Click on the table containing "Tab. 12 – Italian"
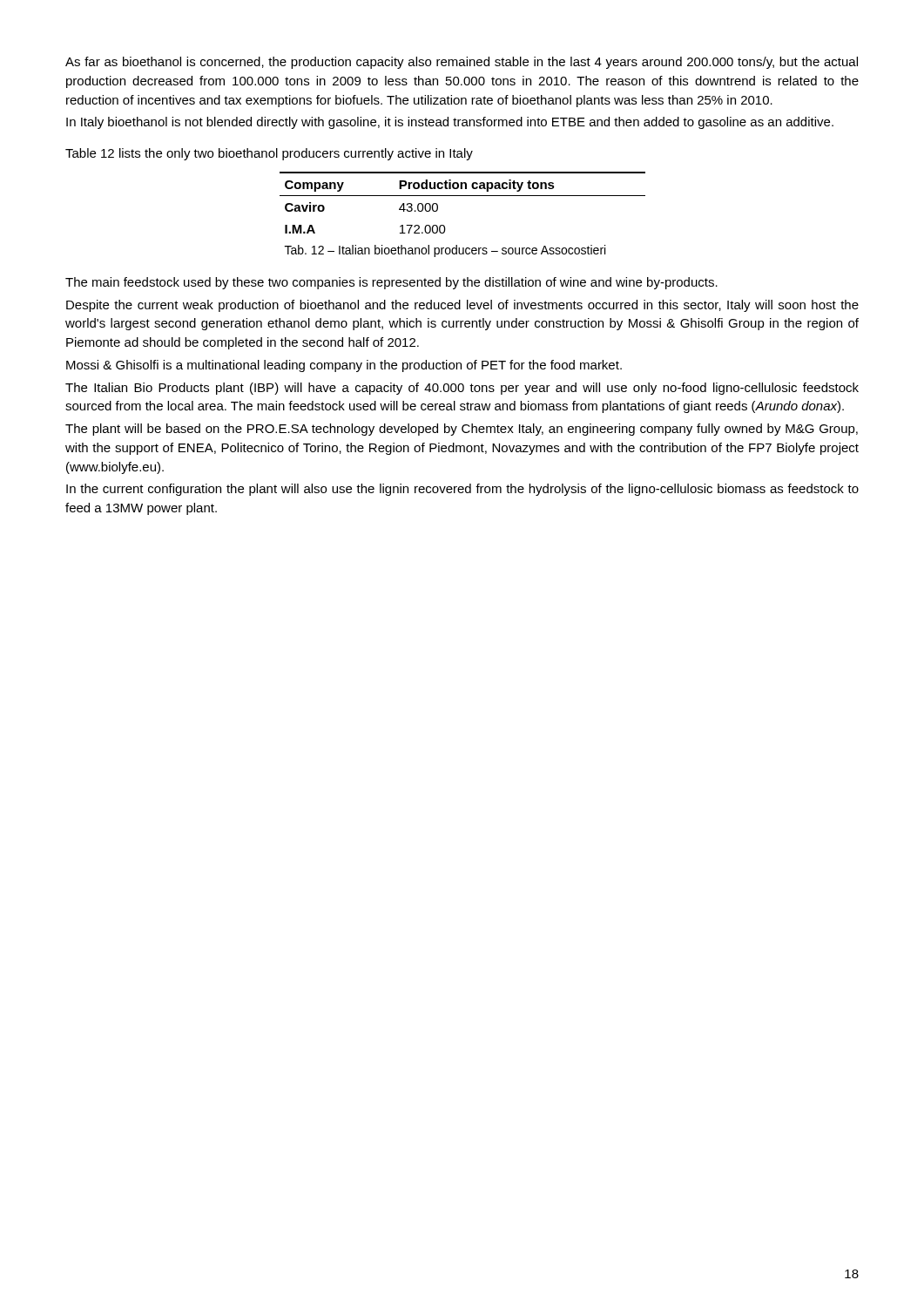924x1307 pixels. 462,216
